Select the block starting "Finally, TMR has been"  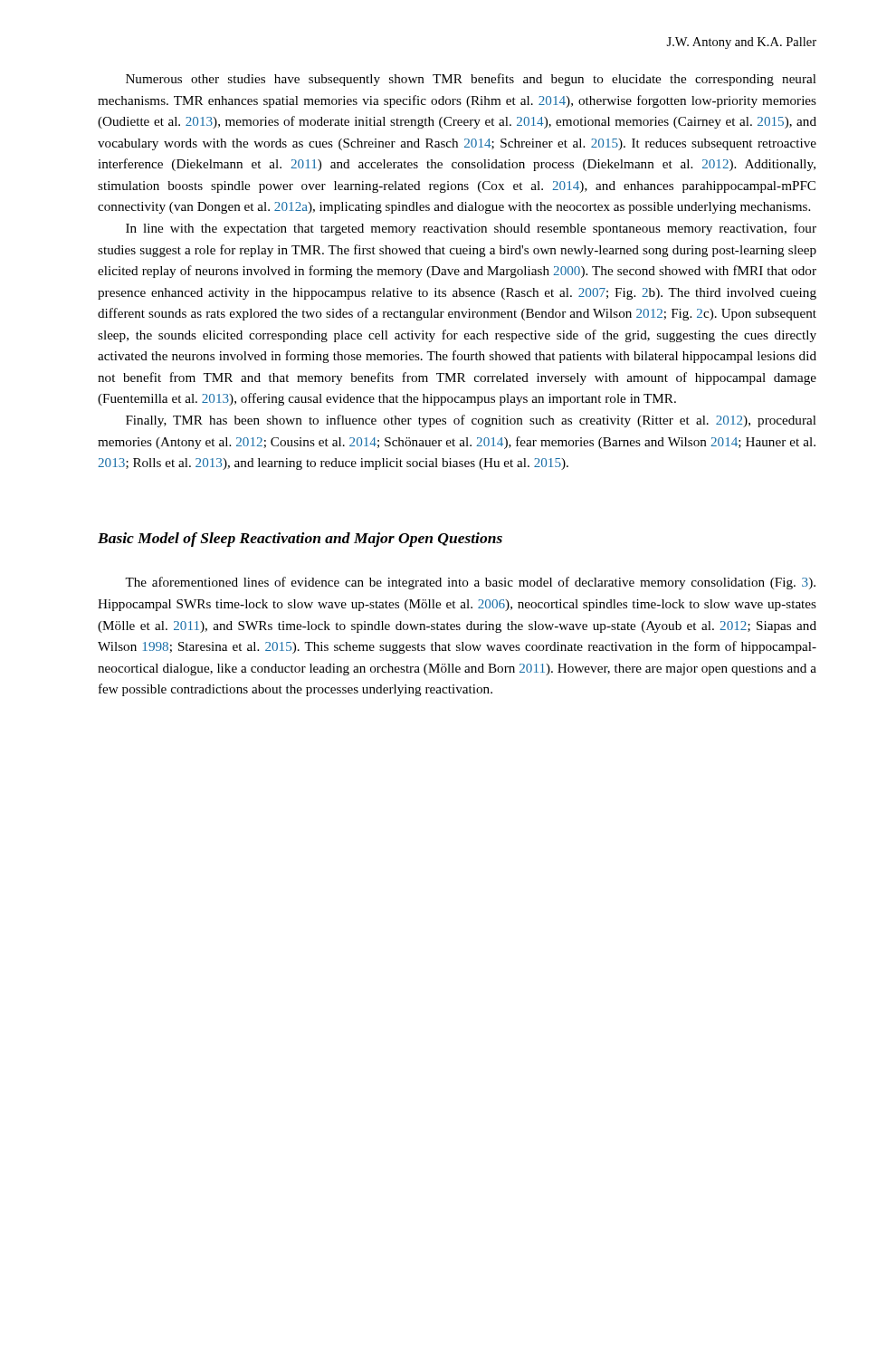[457, 441]
